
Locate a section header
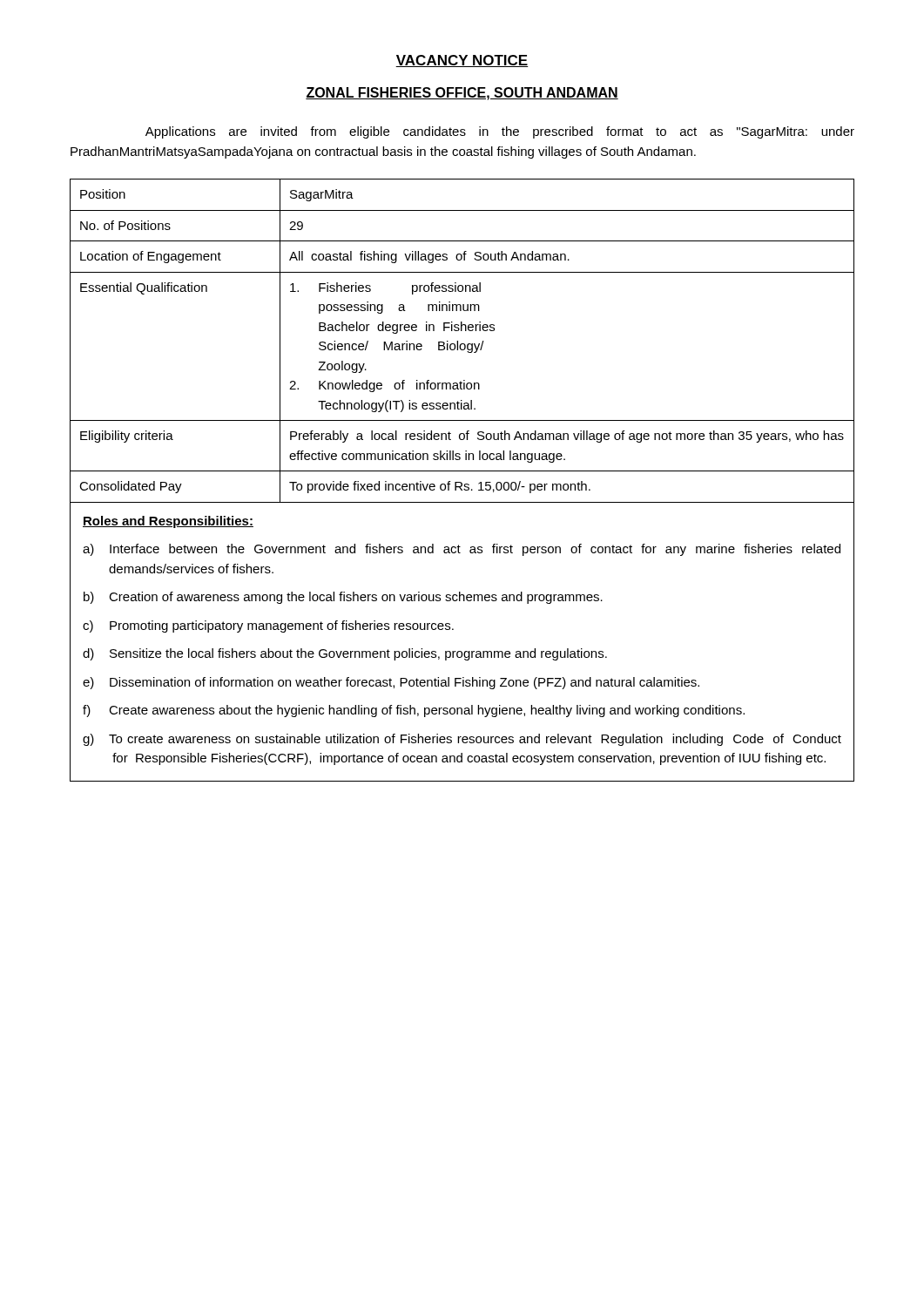pyautogui.click(x=168, y=520)
